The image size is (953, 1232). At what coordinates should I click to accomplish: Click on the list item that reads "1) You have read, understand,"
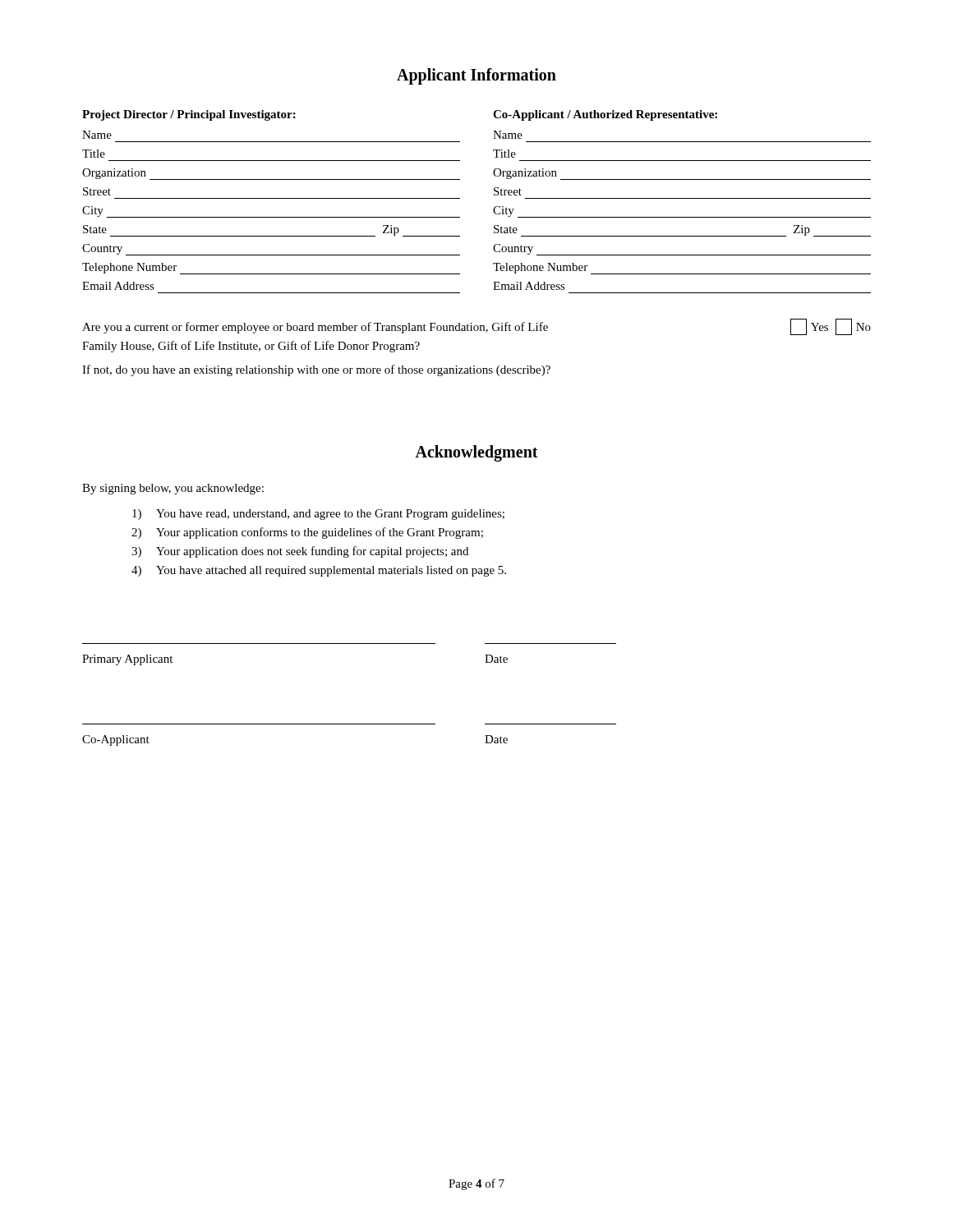click(318, 514)
